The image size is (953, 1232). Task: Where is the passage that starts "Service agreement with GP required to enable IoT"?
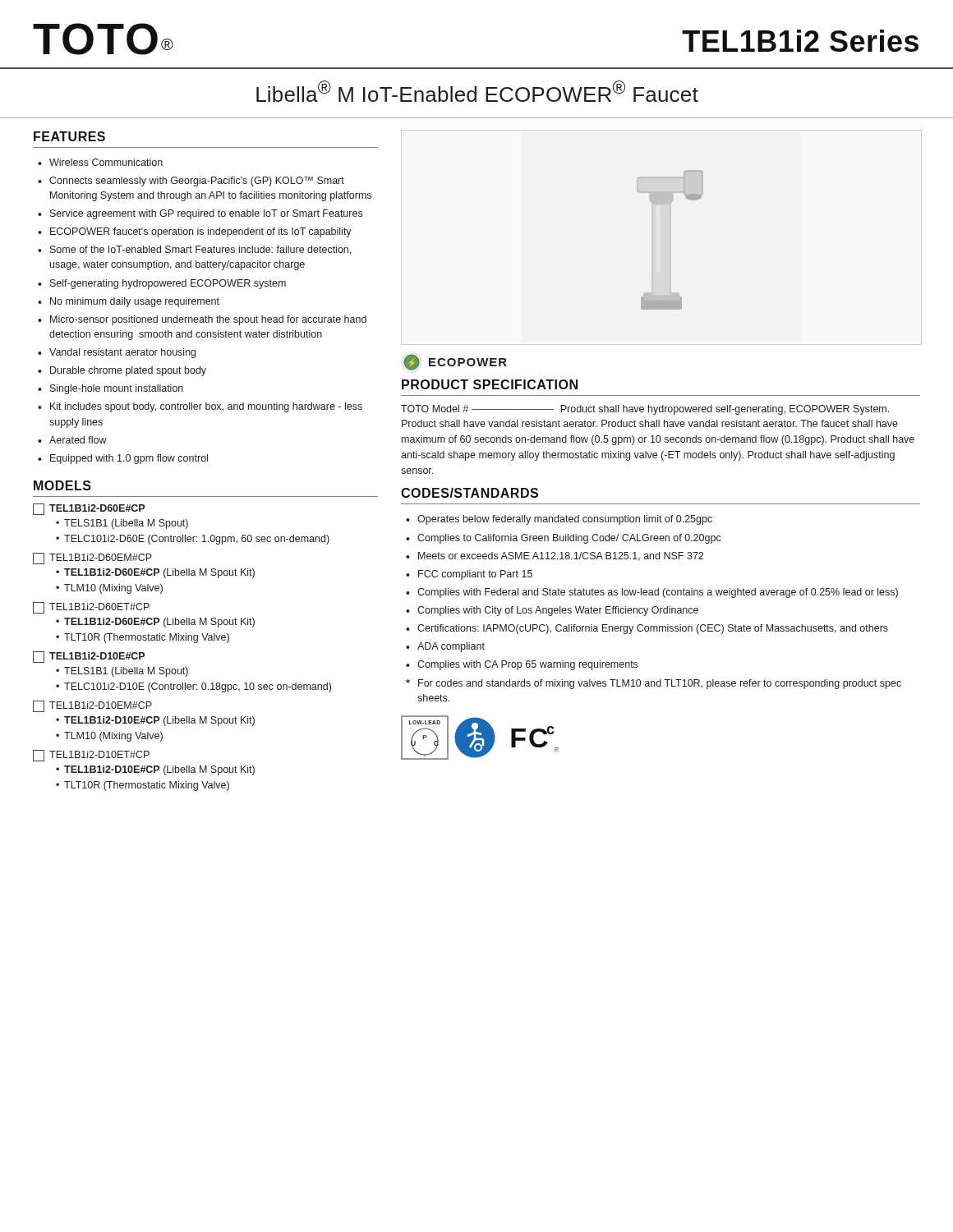[206, 214]
